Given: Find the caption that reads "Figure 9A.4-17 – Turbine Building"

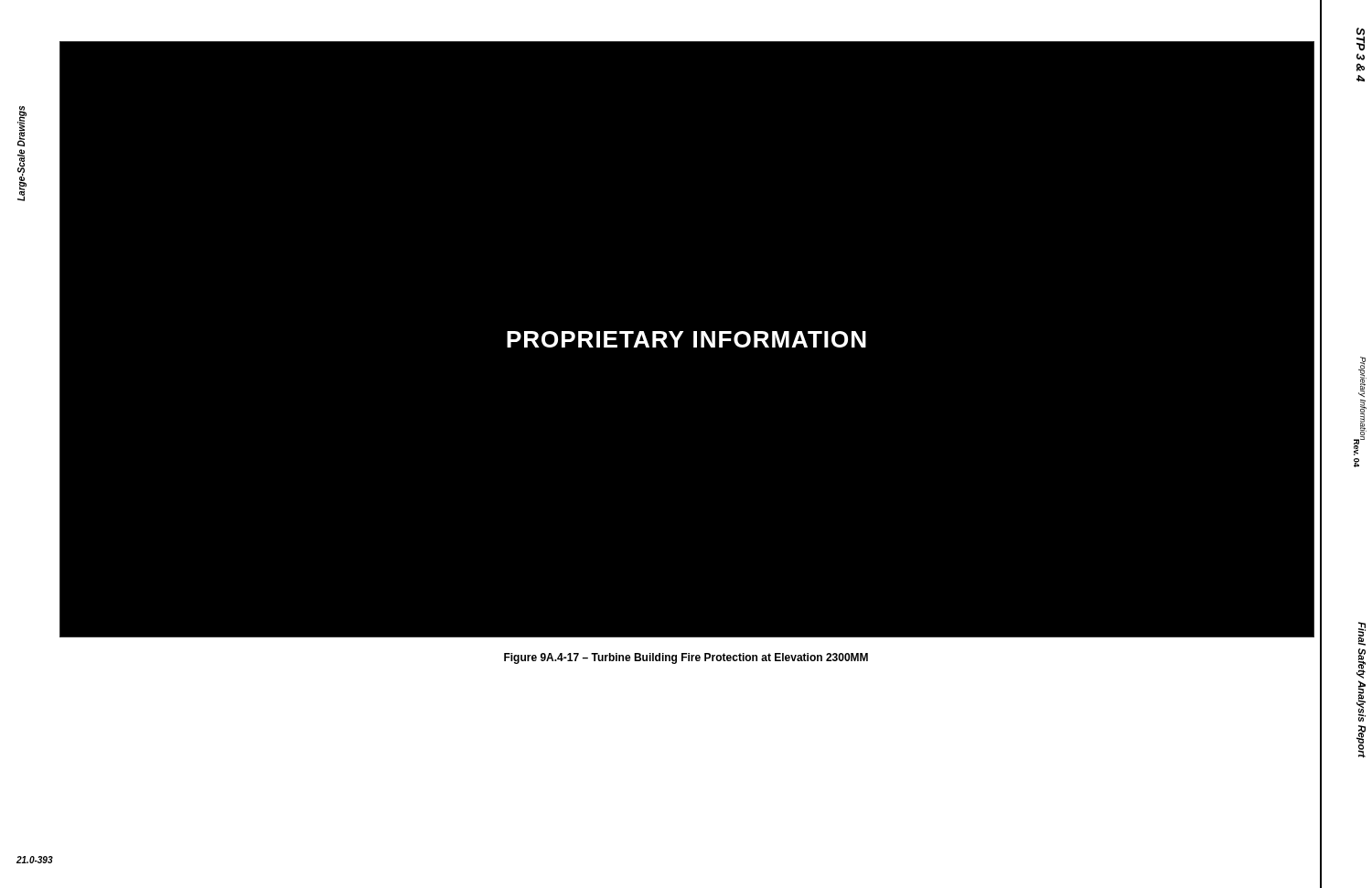Looking at the screenshot, I should click(686, 658).
